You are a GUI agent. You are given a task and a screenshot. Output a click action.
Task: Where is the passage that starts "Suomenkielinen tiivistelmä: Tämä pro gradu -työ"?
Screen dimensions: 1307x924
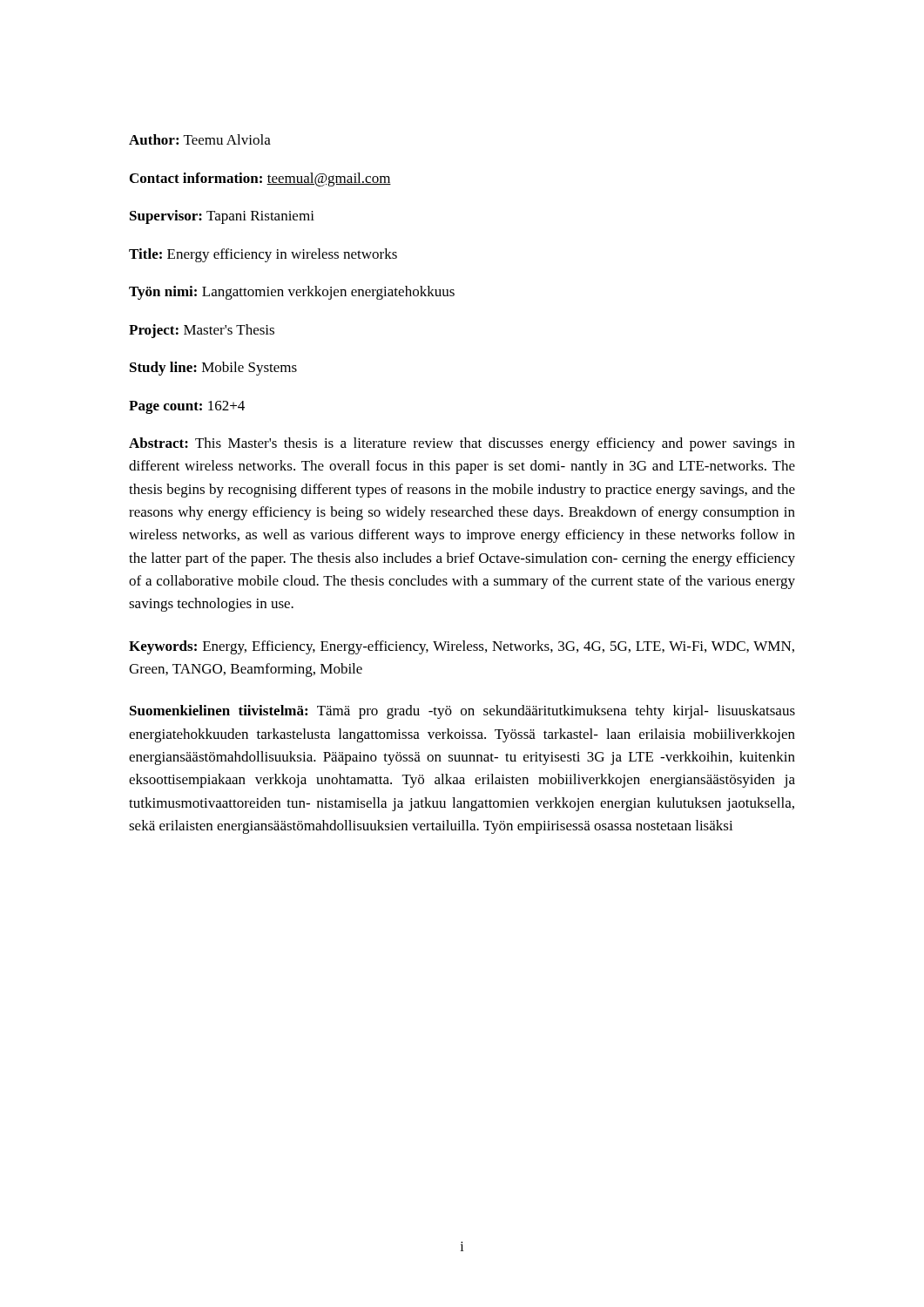click(x=462, y=768)
